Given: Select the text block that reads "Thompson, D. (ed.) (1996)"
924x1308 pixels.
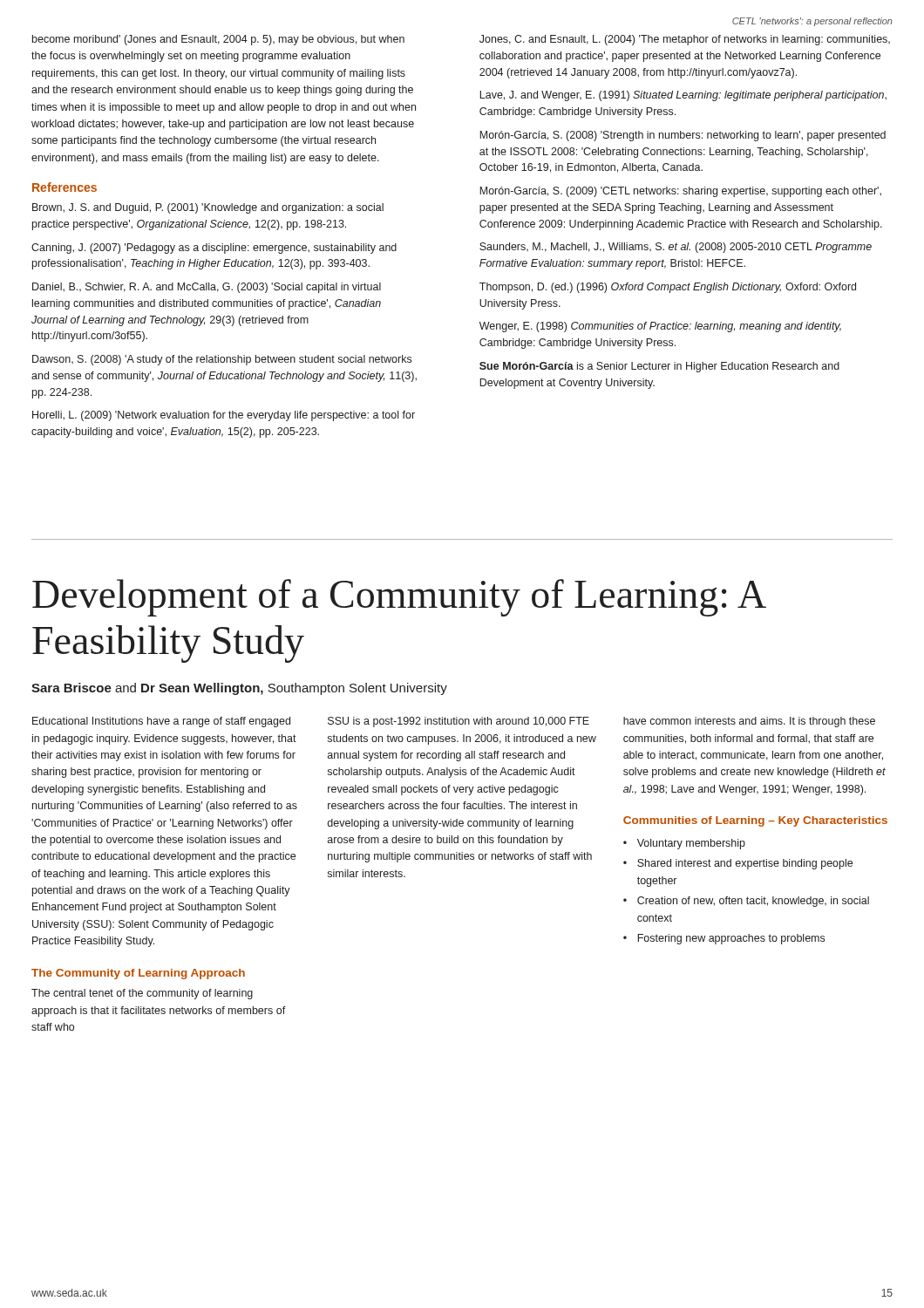Looking at the screenshot, I should [668, 295].
